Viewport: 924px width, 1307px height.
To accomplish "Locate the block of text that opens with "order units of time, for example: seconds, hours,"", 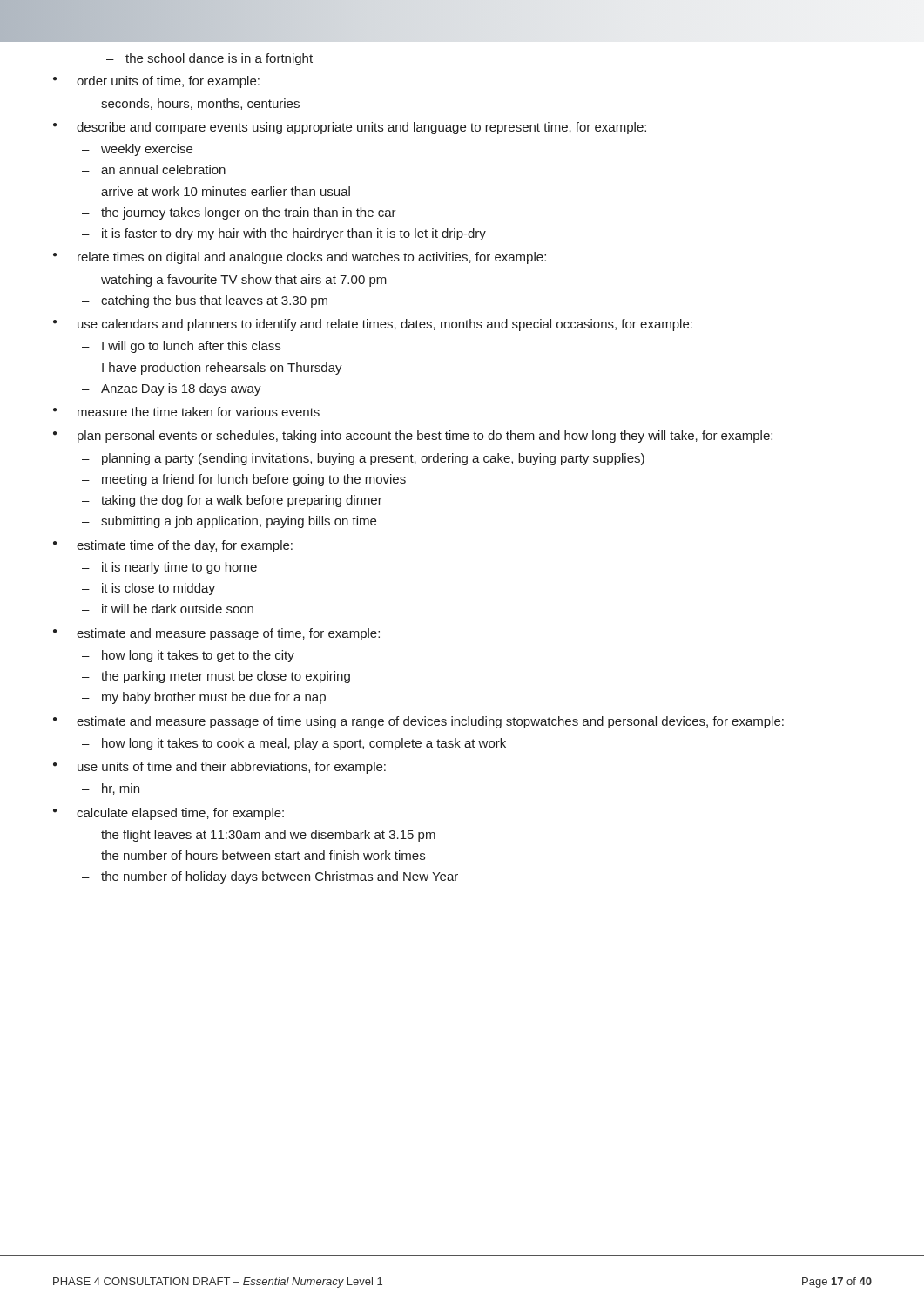I will click(x=168, y=82).
